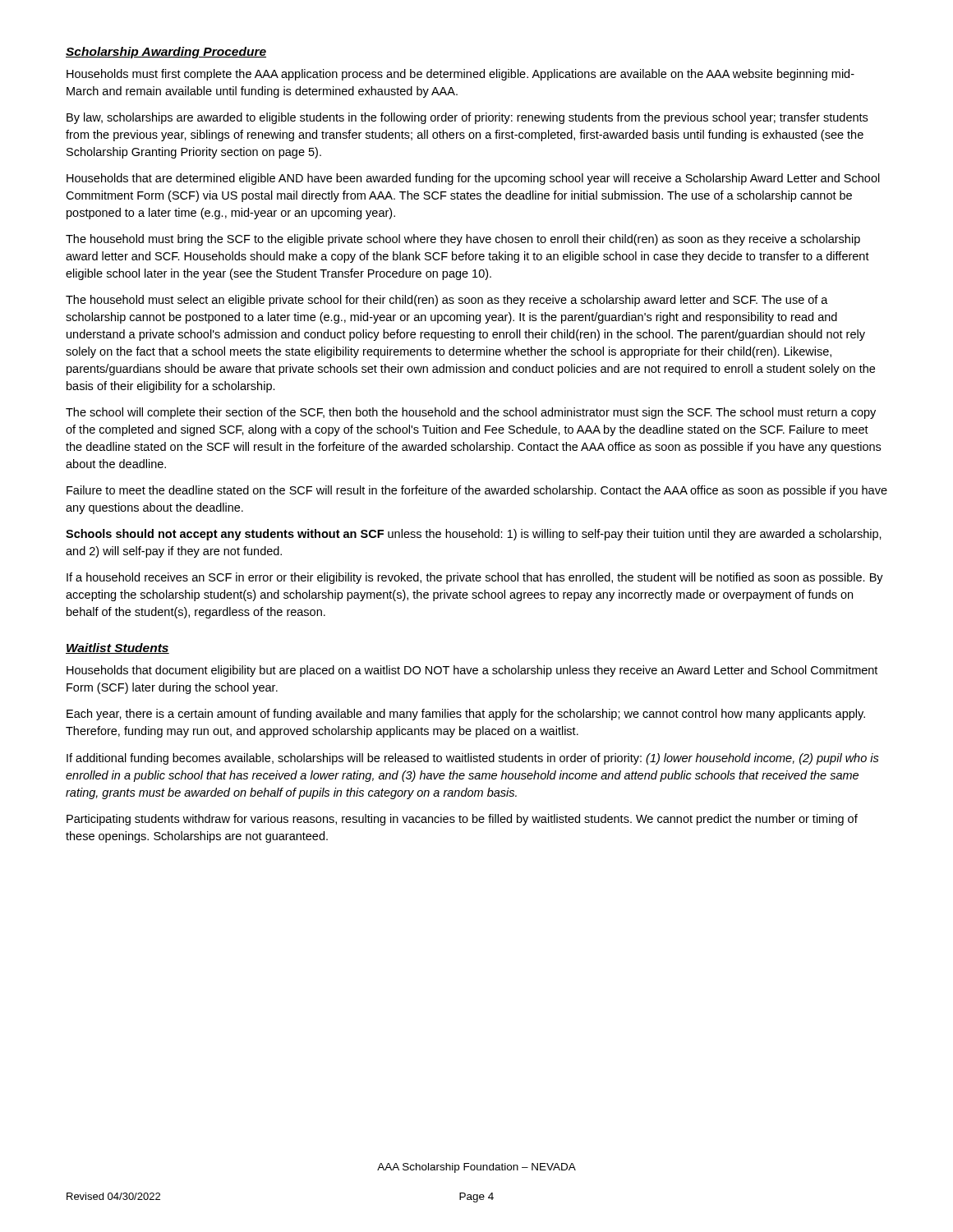This screenshot has width=953, height=1232.
Task: Locate the section header that reads "Waitlist Students"
Action: 117,648
